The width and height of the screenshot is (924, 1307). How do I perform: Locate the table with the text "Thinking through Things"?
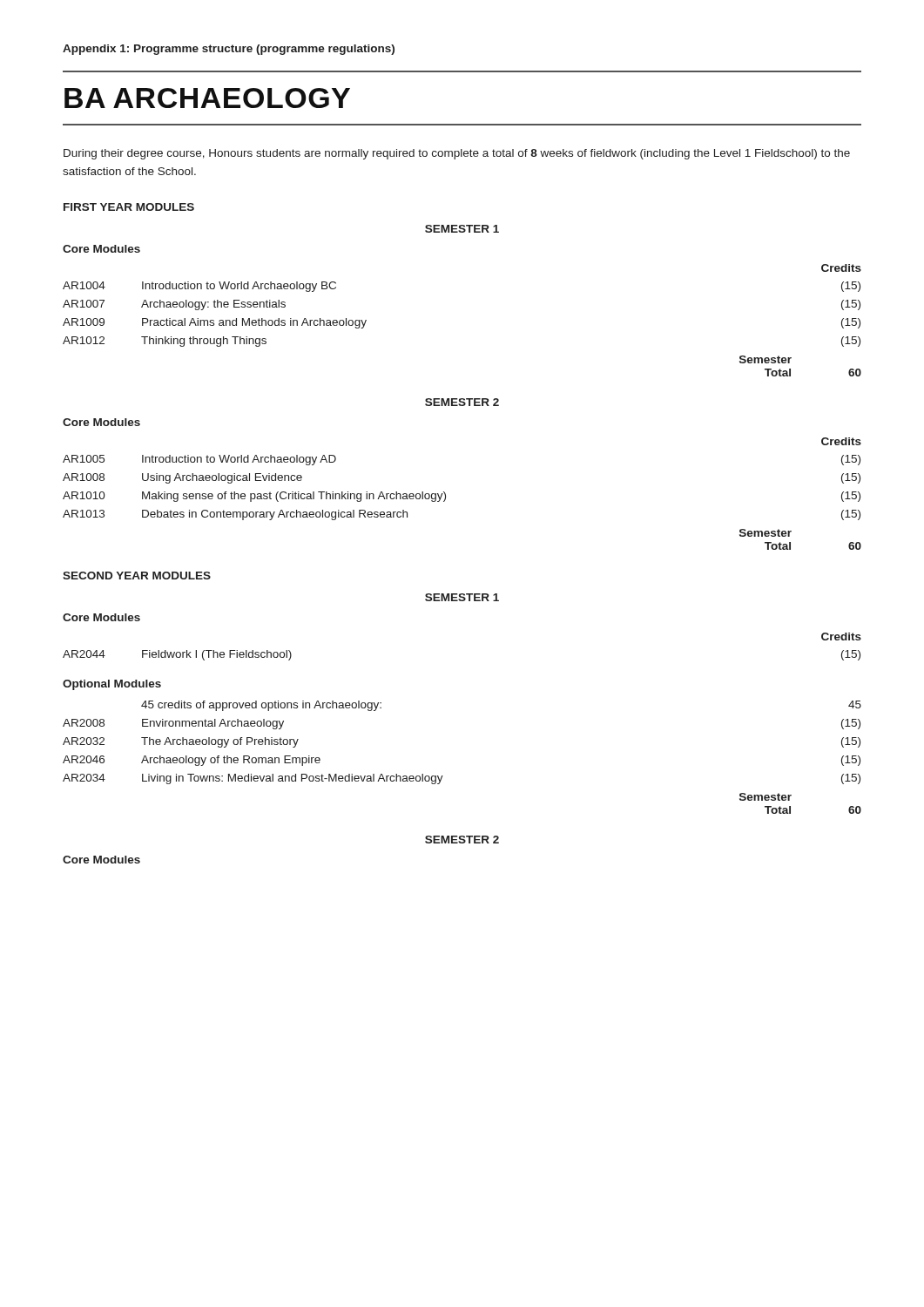click(x=462, y=320)
